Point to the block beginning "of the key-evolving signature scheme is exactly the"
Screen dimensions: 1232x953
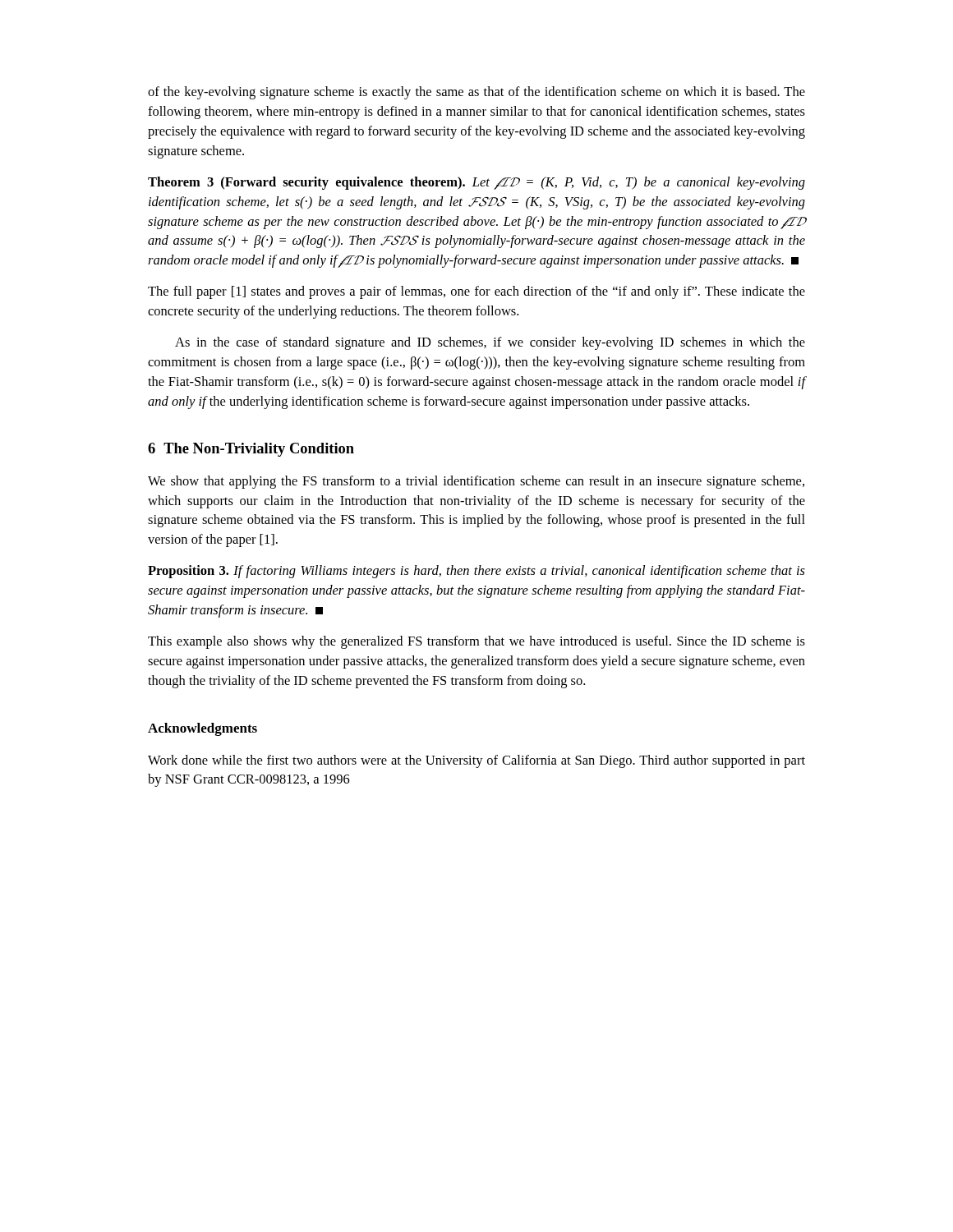tap(476, 121)
